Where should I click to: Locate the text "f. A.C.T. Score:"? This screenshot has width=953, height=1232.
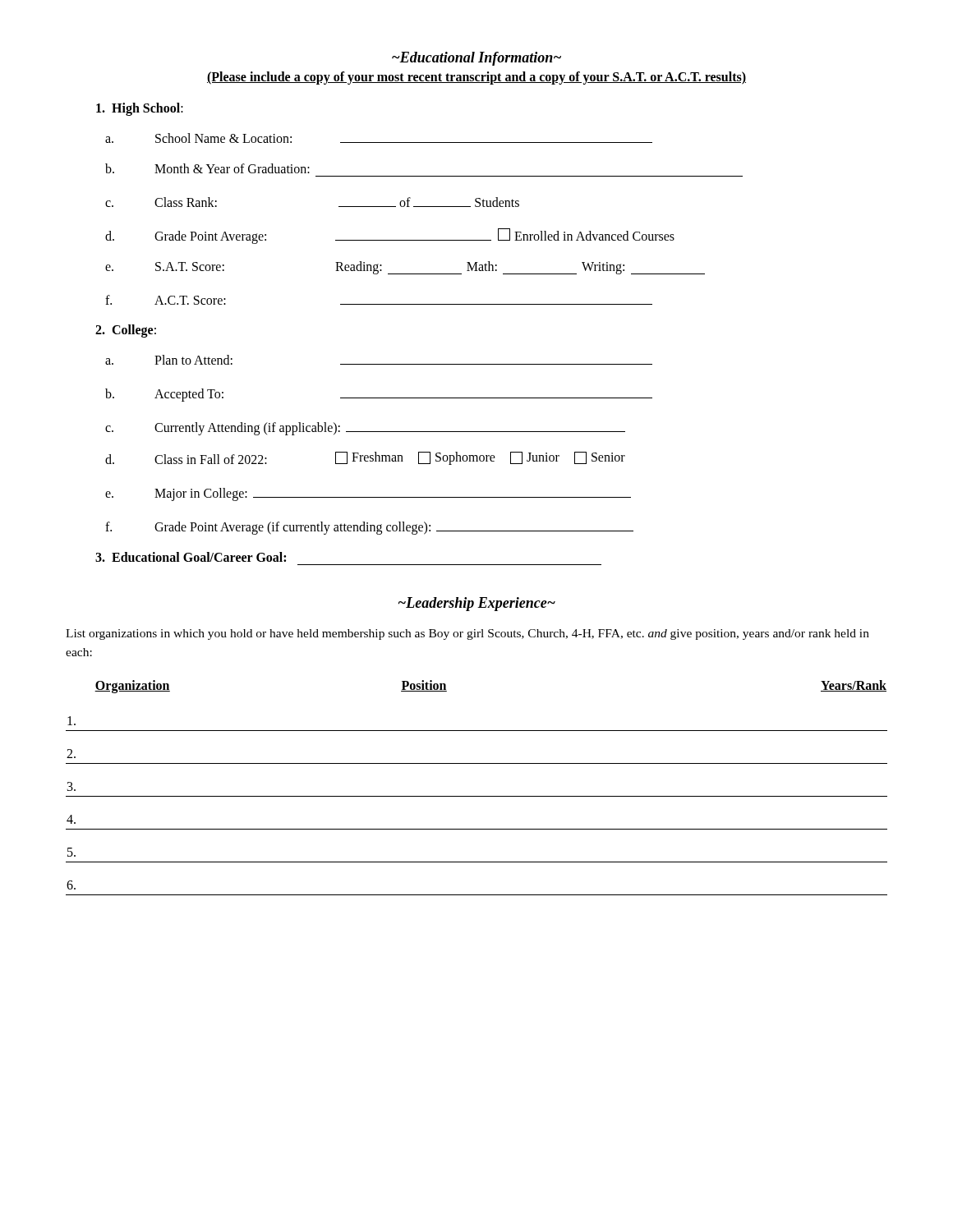[379, 299]
